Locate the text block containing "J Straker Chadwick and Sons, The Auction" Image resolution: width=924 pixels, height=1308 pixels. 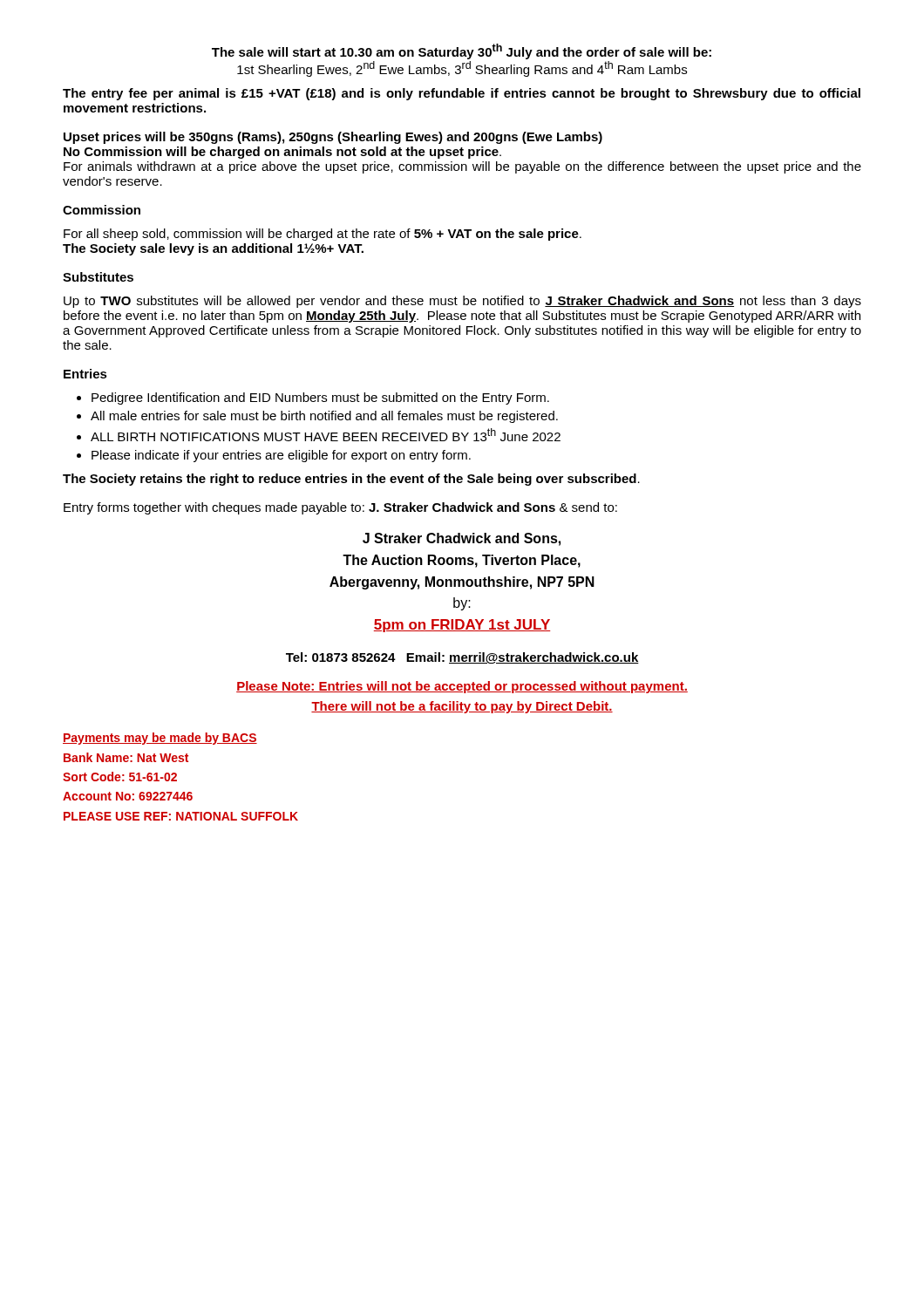[x=462, y=571]
